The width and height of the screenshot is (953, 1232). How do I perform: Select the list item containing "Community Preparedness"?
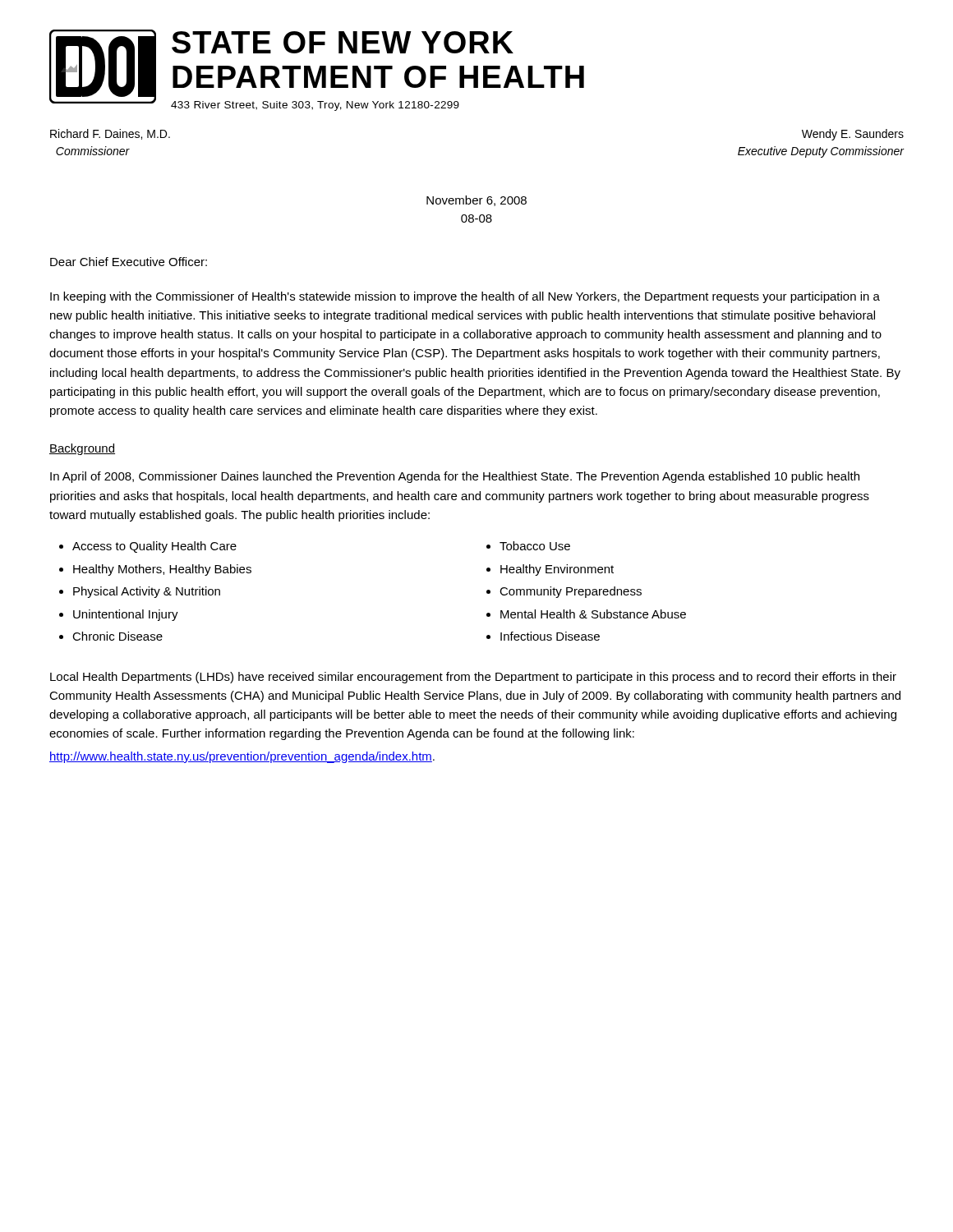pos(571,591)
